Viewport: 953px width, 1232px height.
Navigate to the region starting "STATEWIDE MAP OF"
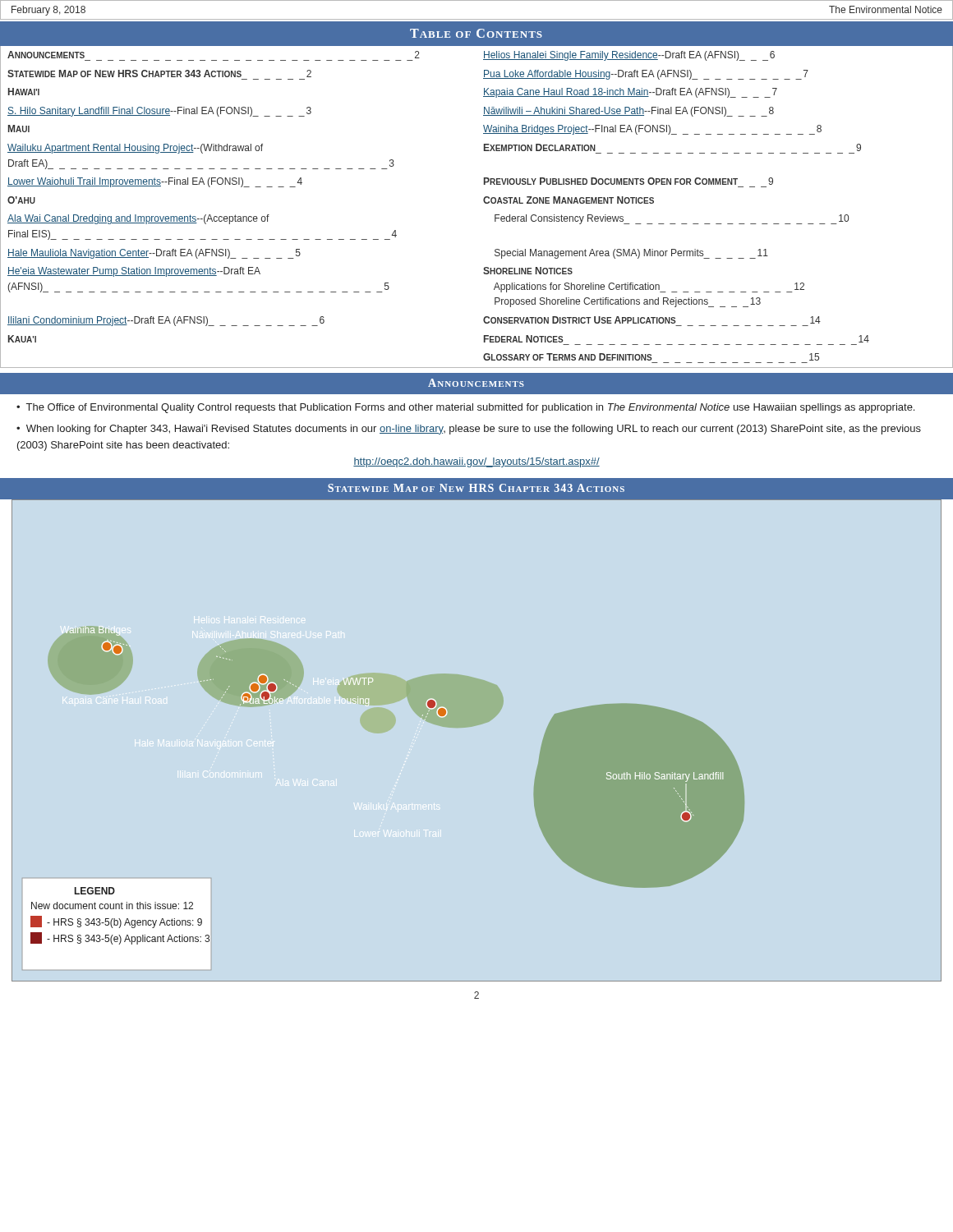coord(476,488)
